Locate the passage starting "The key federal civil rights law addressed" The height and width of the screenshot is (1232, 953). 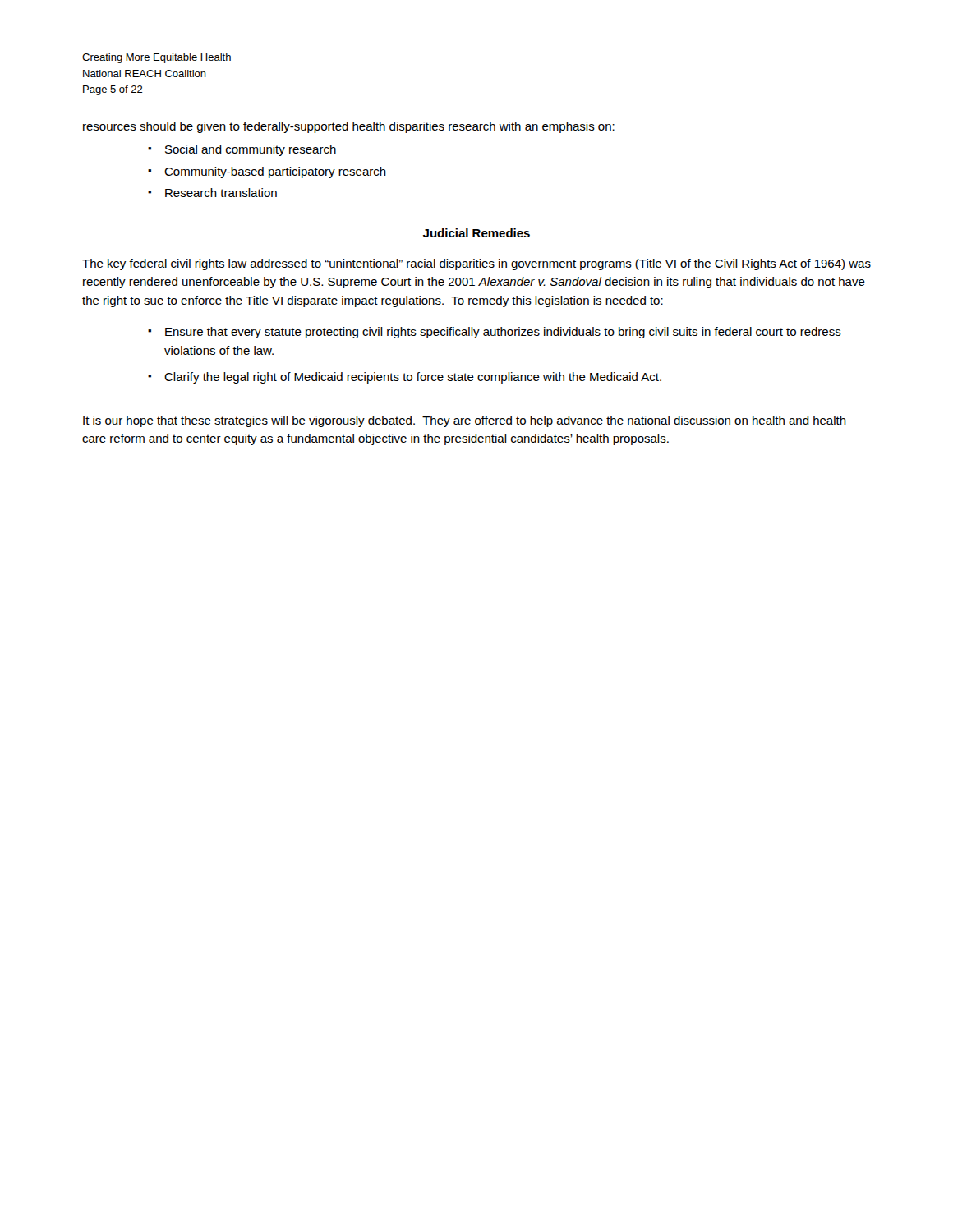[x=476, y=281]
